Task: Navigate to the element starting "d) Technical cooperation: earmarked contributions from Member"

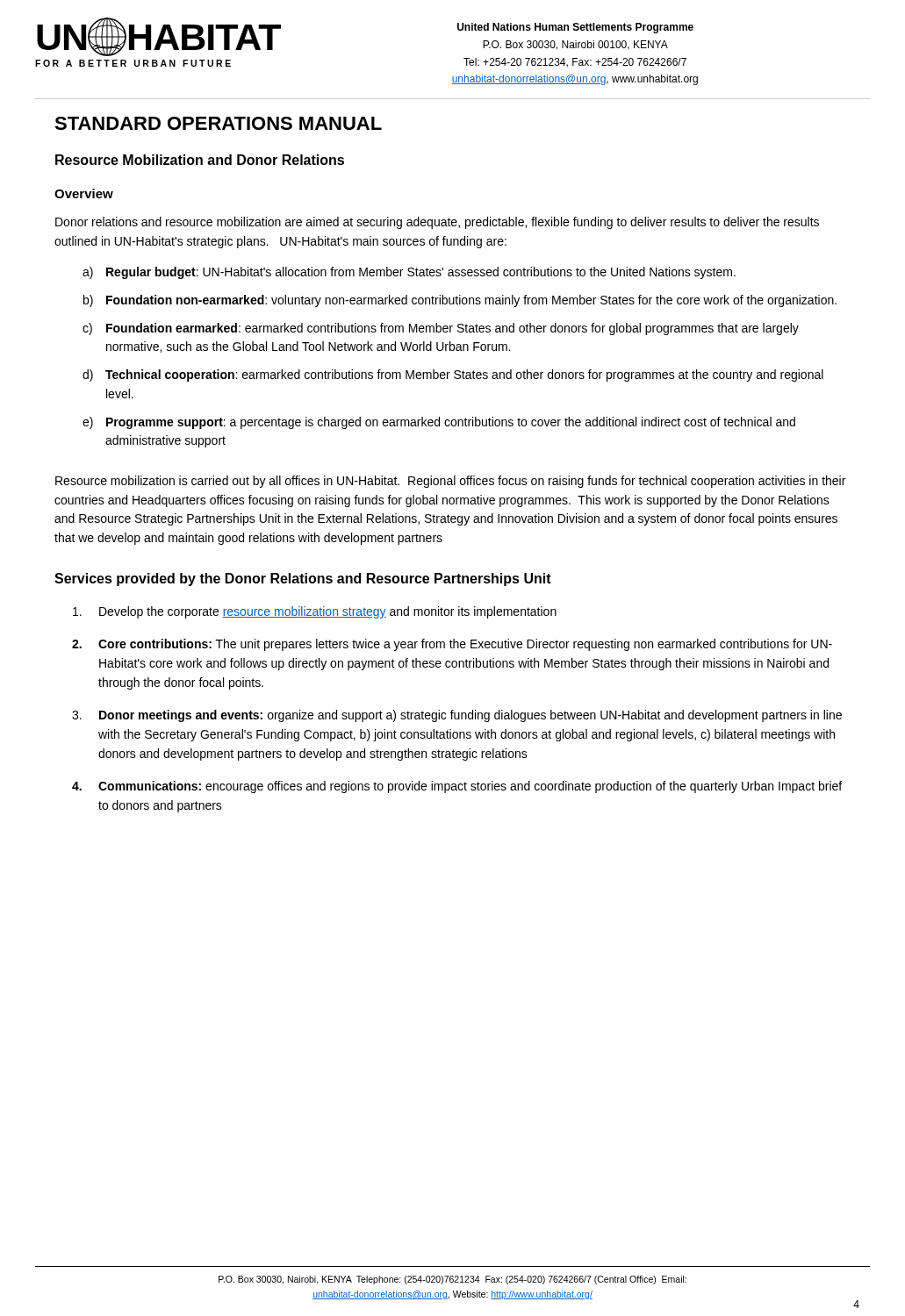Action: [467, 385]
